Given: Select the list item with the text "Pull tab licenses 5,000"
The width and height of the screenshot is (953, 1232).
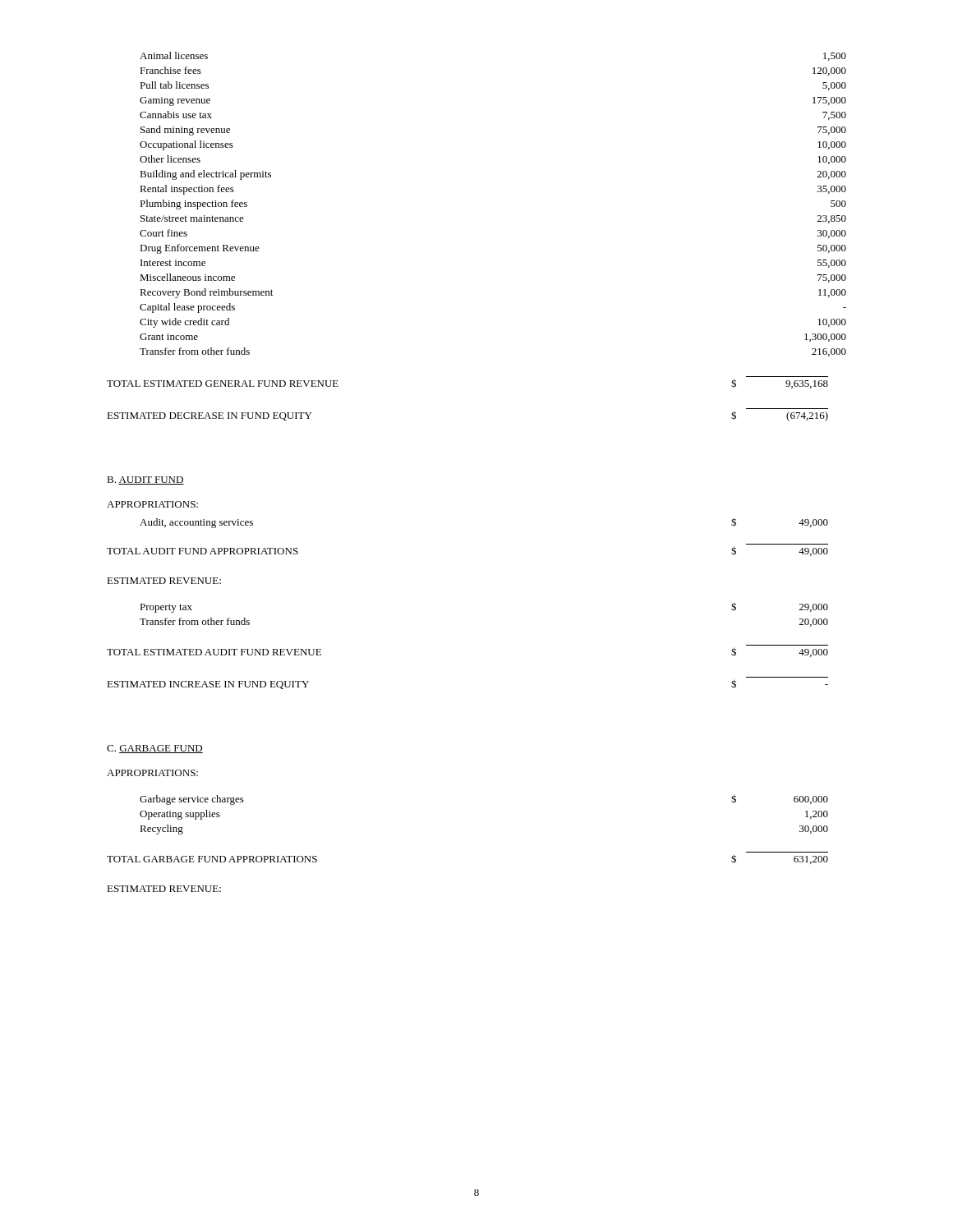Looking at the screenshot, I should coord(176,86).
